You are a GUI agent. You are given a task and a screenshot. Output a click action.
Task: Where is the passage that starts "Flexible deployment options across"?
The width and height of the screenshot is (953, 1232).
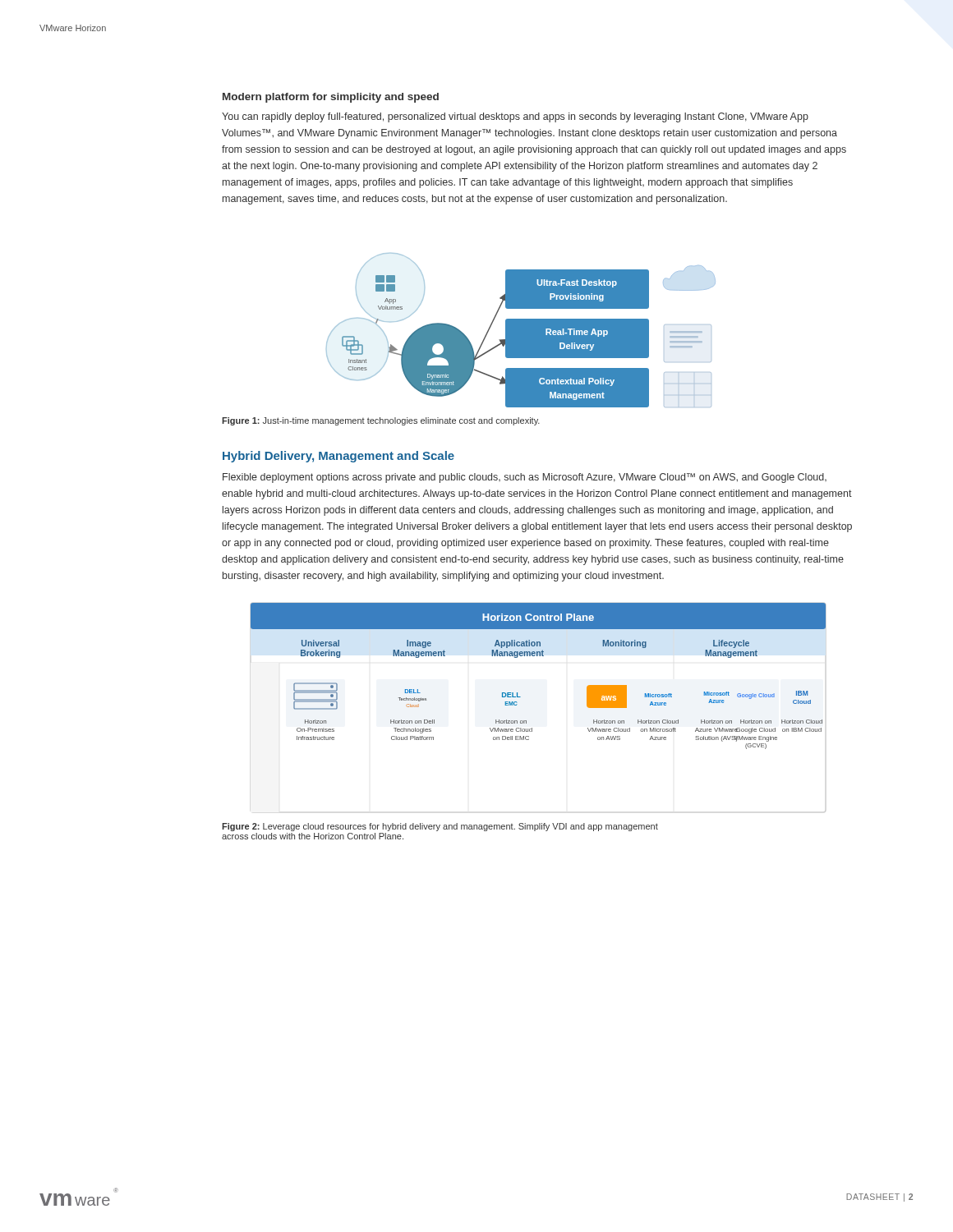point(537,526)
